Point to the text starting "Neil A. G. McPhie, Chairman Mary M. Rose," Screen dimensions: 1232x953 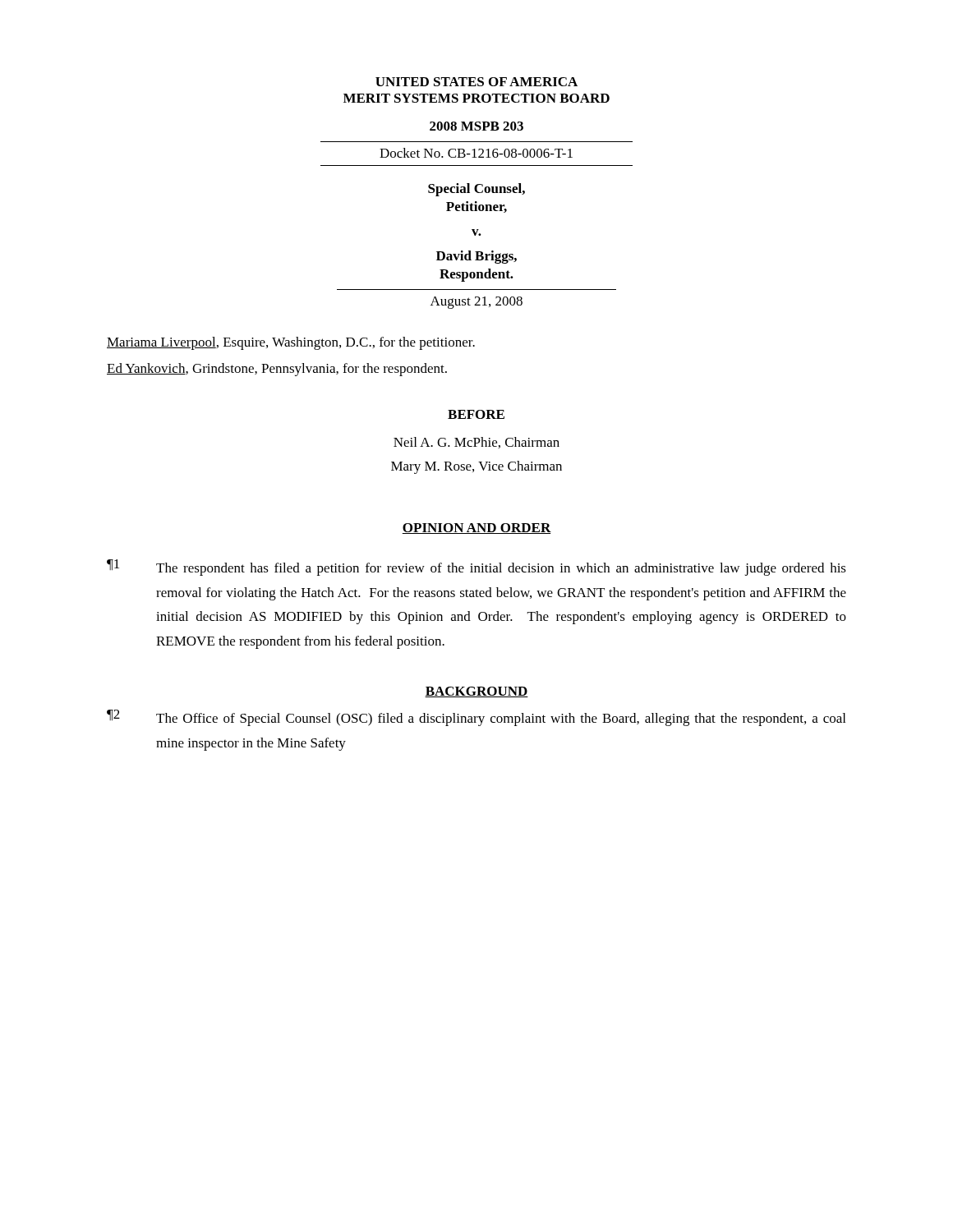coord(476,454)
